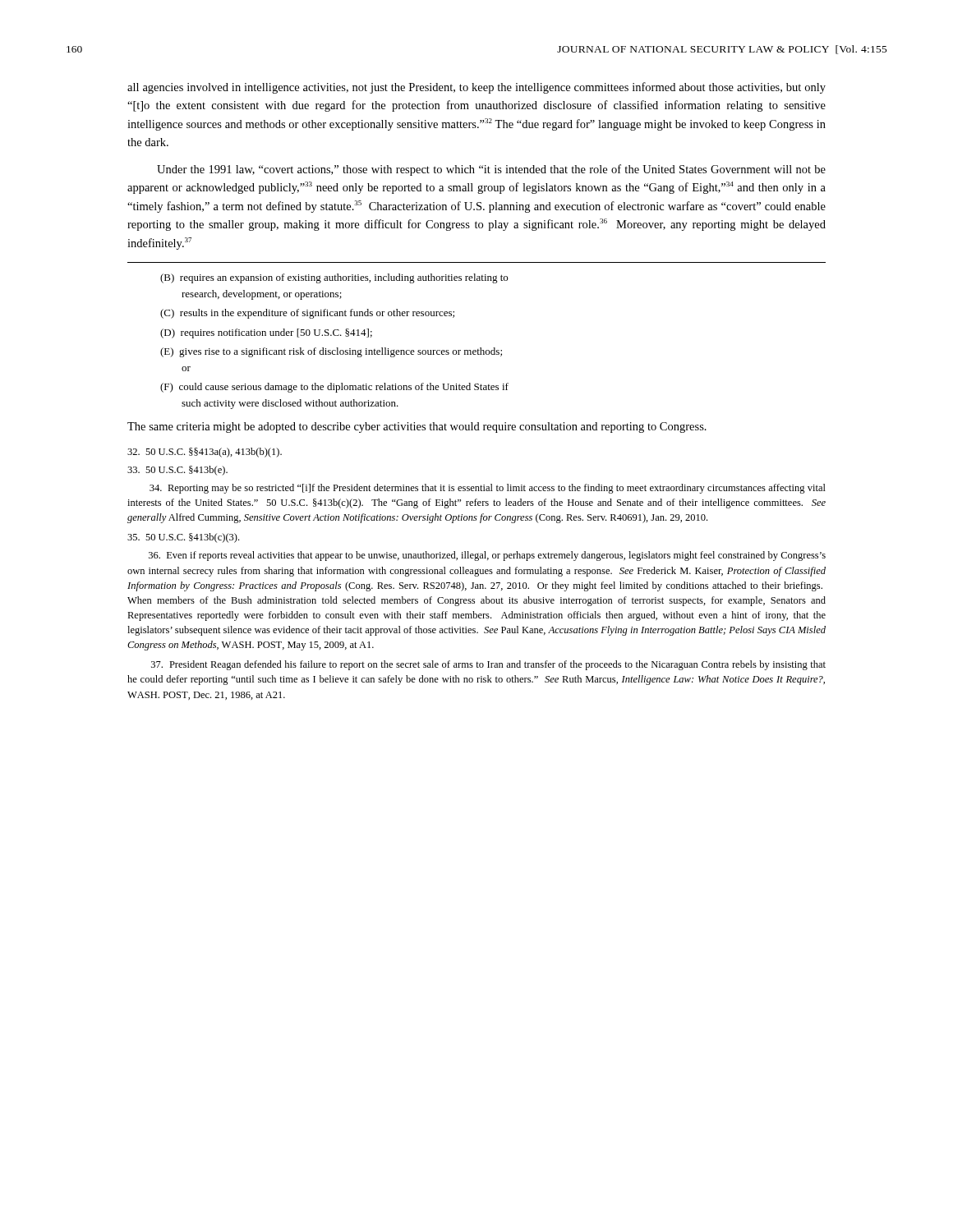Viewport: 953px width, 1232px height.
Task: Where is the passage that starts "Even if reports reveal activities that"?
Action: (x=476, y=600)
